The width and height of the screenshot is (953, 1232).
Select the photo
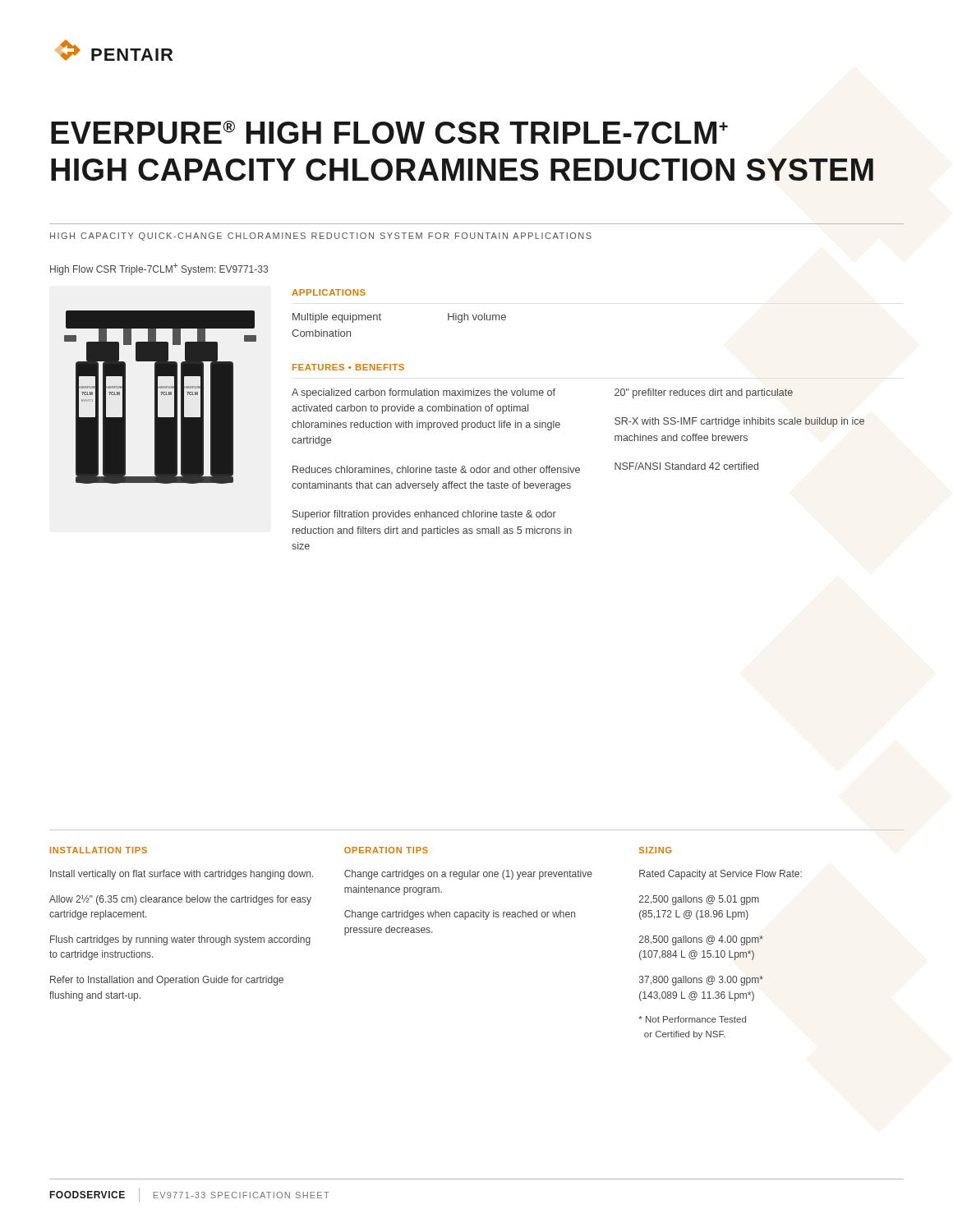click(x=160, y=409)
